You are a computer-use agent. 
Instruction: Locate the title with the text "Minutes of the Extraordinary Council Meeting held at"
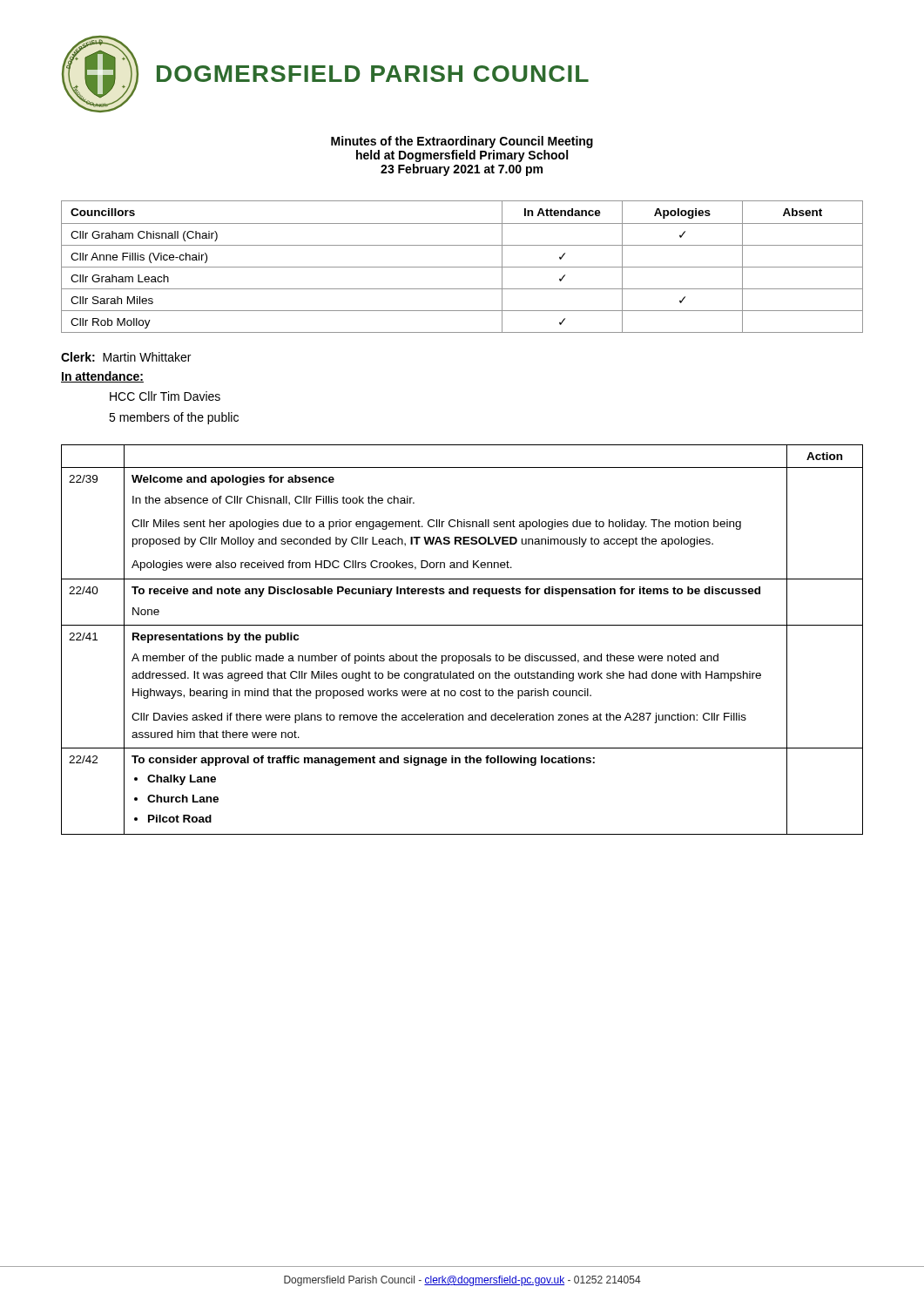[x=462, y=155]
